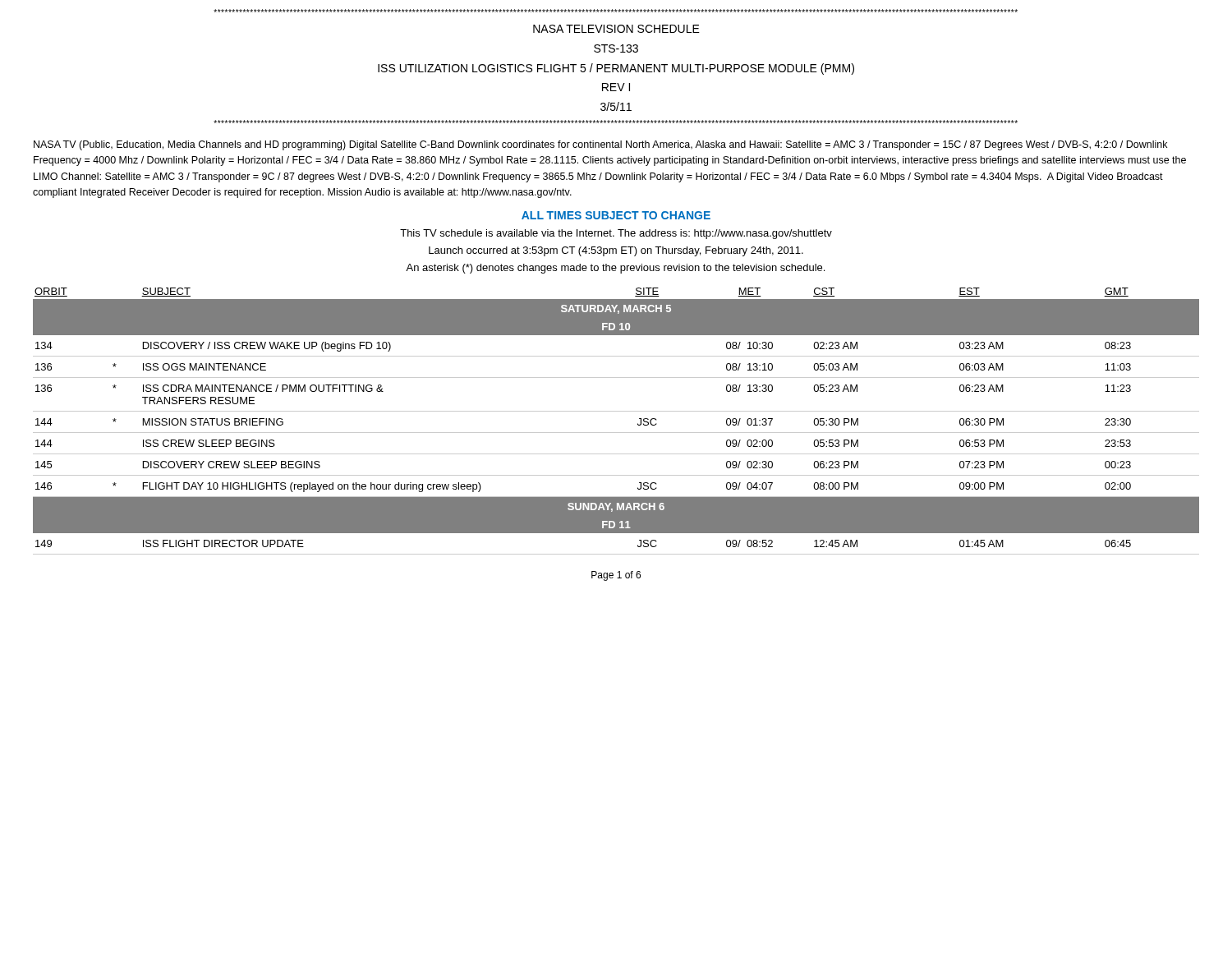This screenshot has height=953, width=1232.
Task: Locate the table with the text "03:23 AM"
Action: [x=616, y=419]
